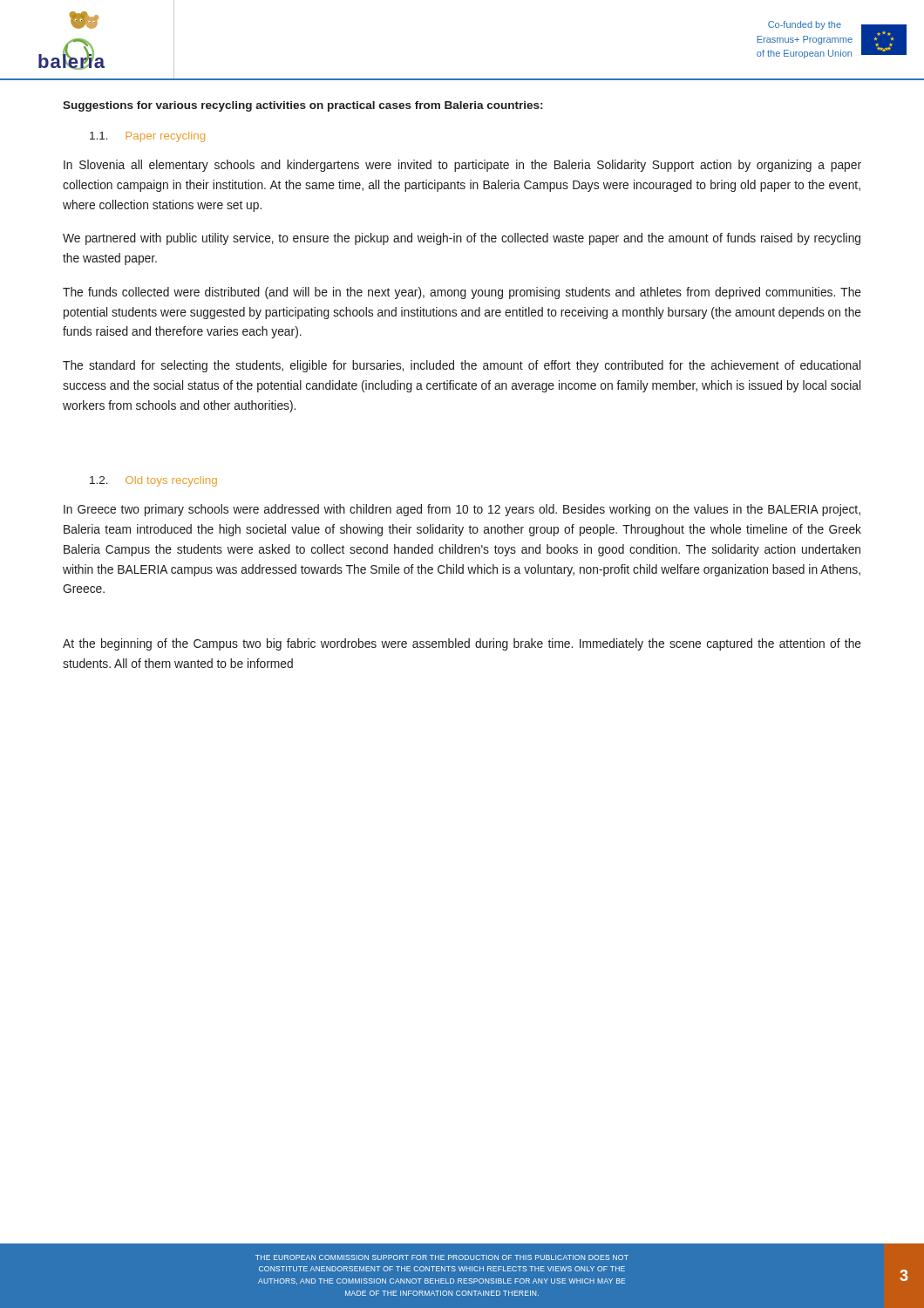This screenshot has height=1308, width=924.
Task: Click on the text block with the text "We partnered with public utility"
Action: [462, 249]
